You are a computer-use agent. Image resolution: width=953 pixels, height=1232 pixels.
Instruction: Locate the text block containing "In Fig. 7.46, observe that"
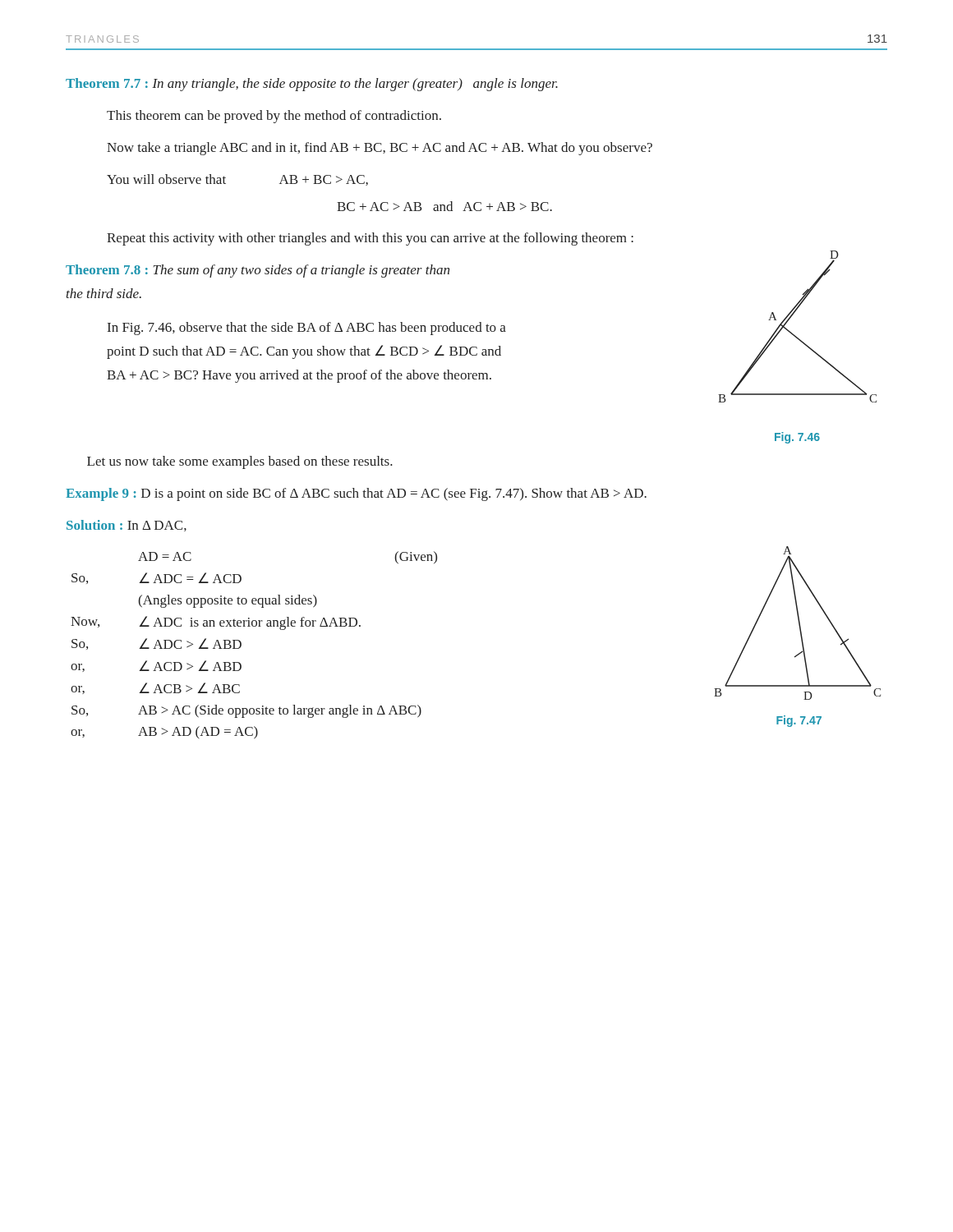306,351
